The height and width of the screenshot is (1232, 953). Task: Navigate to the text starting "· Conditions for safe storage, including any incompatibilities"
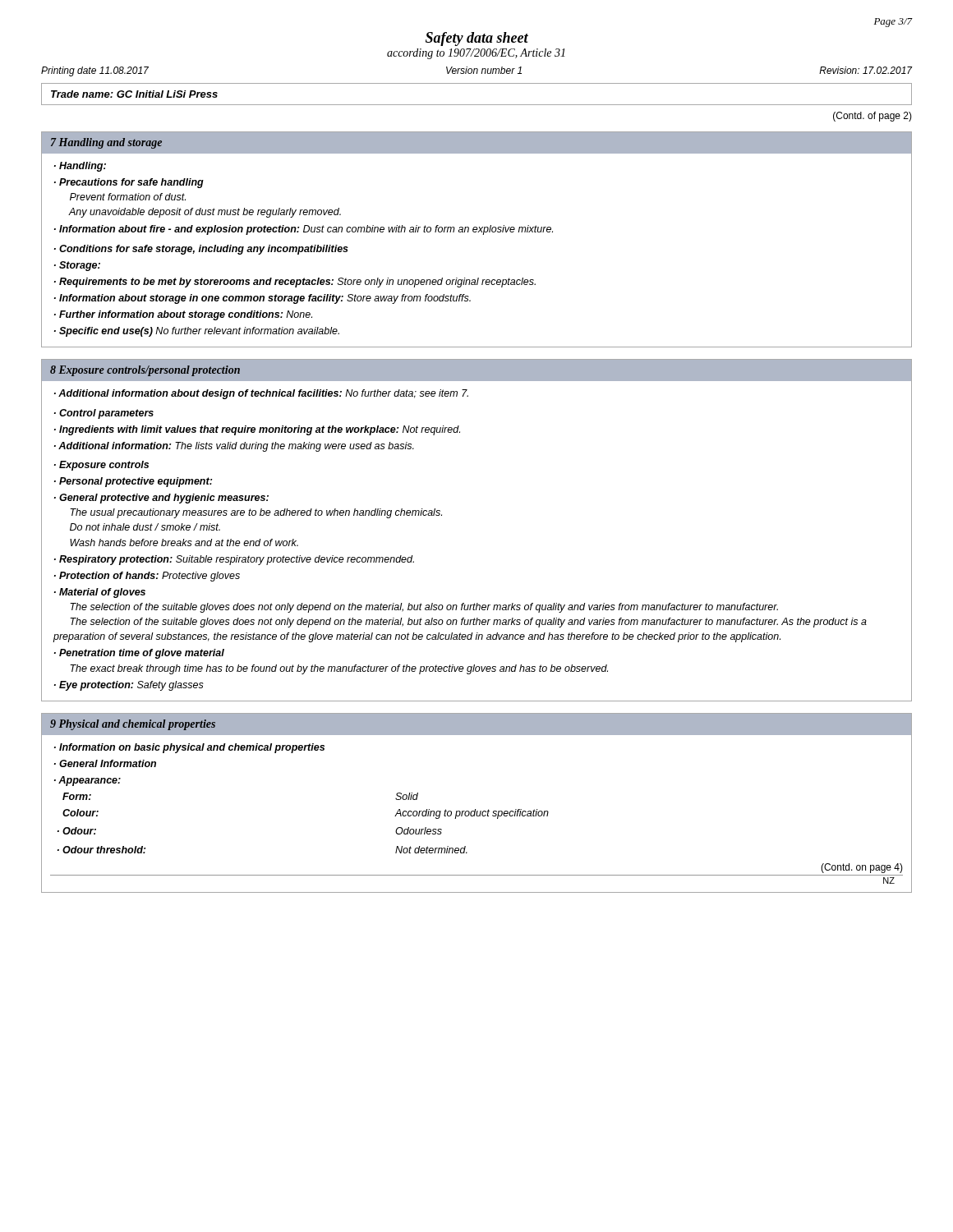201,249
